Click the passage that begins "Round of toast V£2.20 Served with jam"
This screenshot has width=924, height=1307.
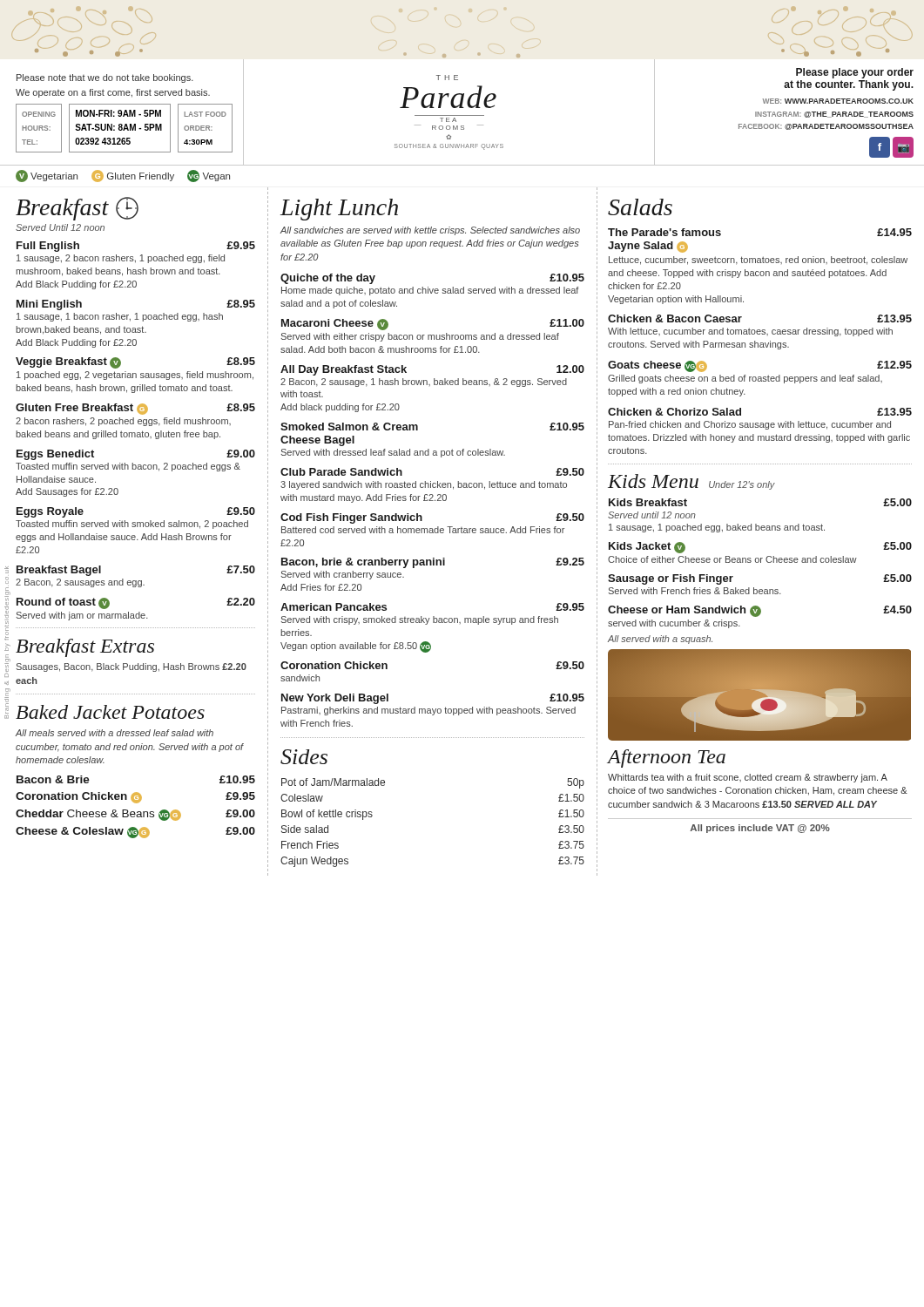click(135, 608)
